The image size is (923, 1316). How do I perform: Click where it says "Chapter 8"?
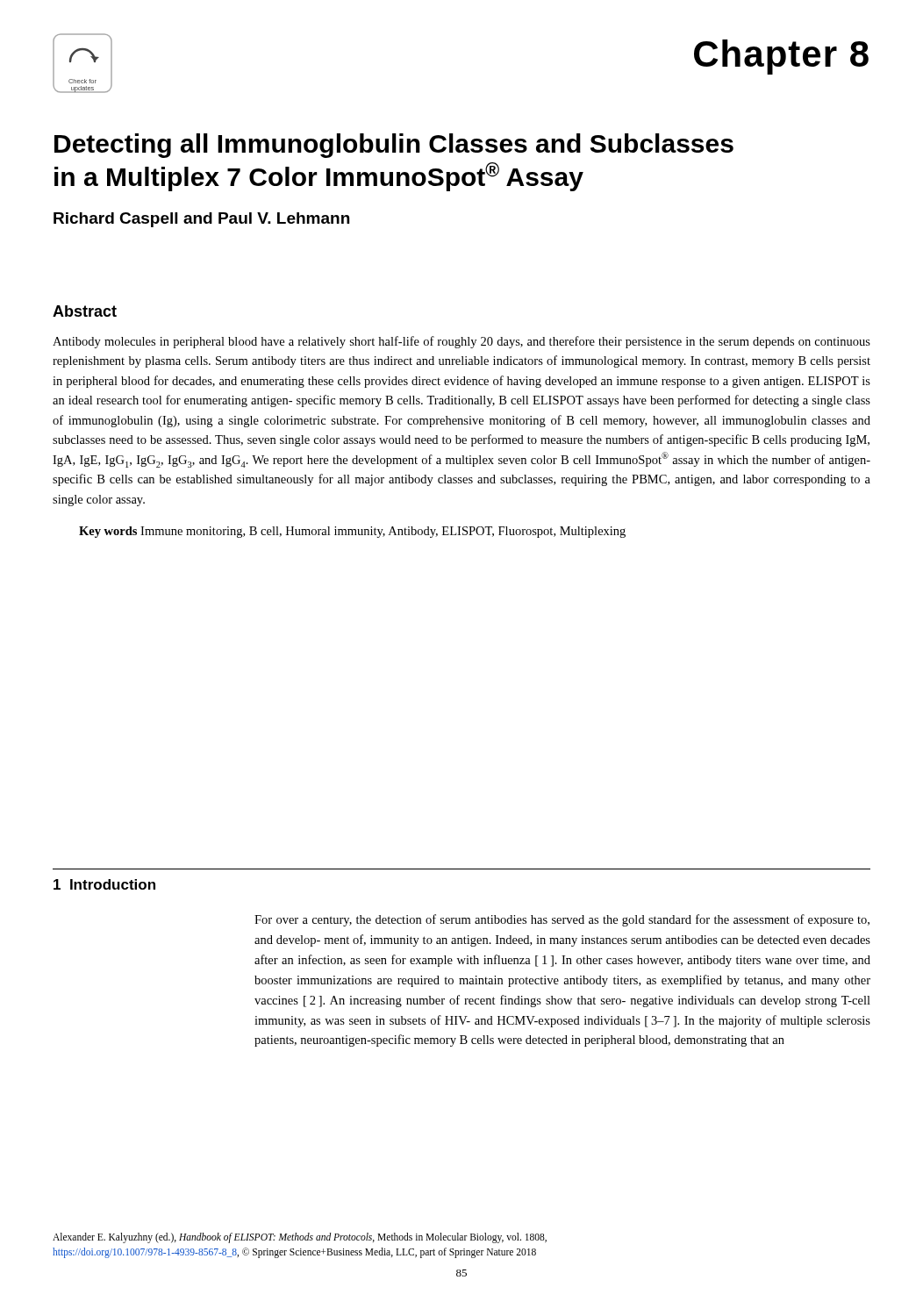click(x=781, y=54)
